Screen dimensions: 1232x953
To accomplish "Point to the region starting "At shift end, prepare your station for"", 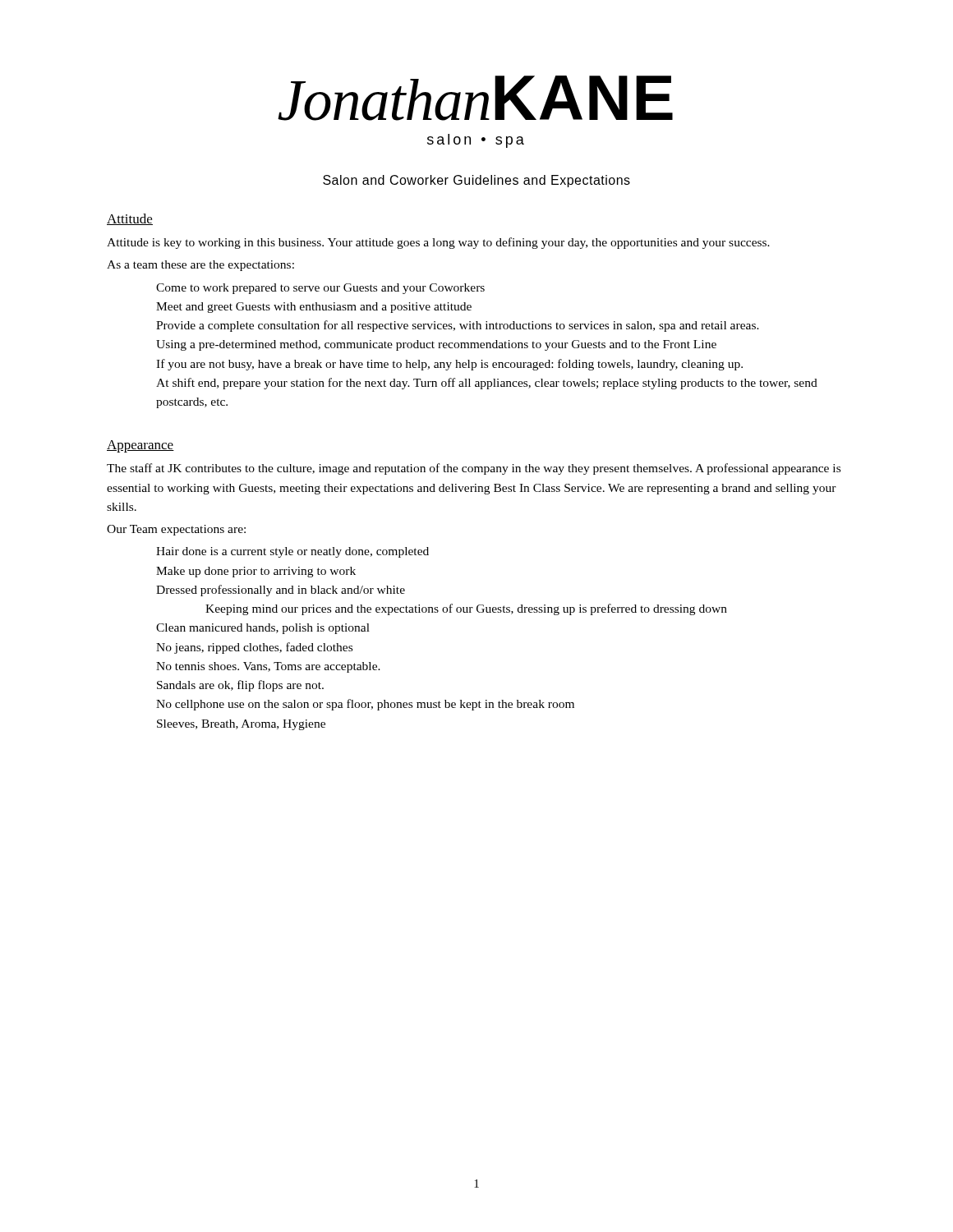I will point(487,392).
